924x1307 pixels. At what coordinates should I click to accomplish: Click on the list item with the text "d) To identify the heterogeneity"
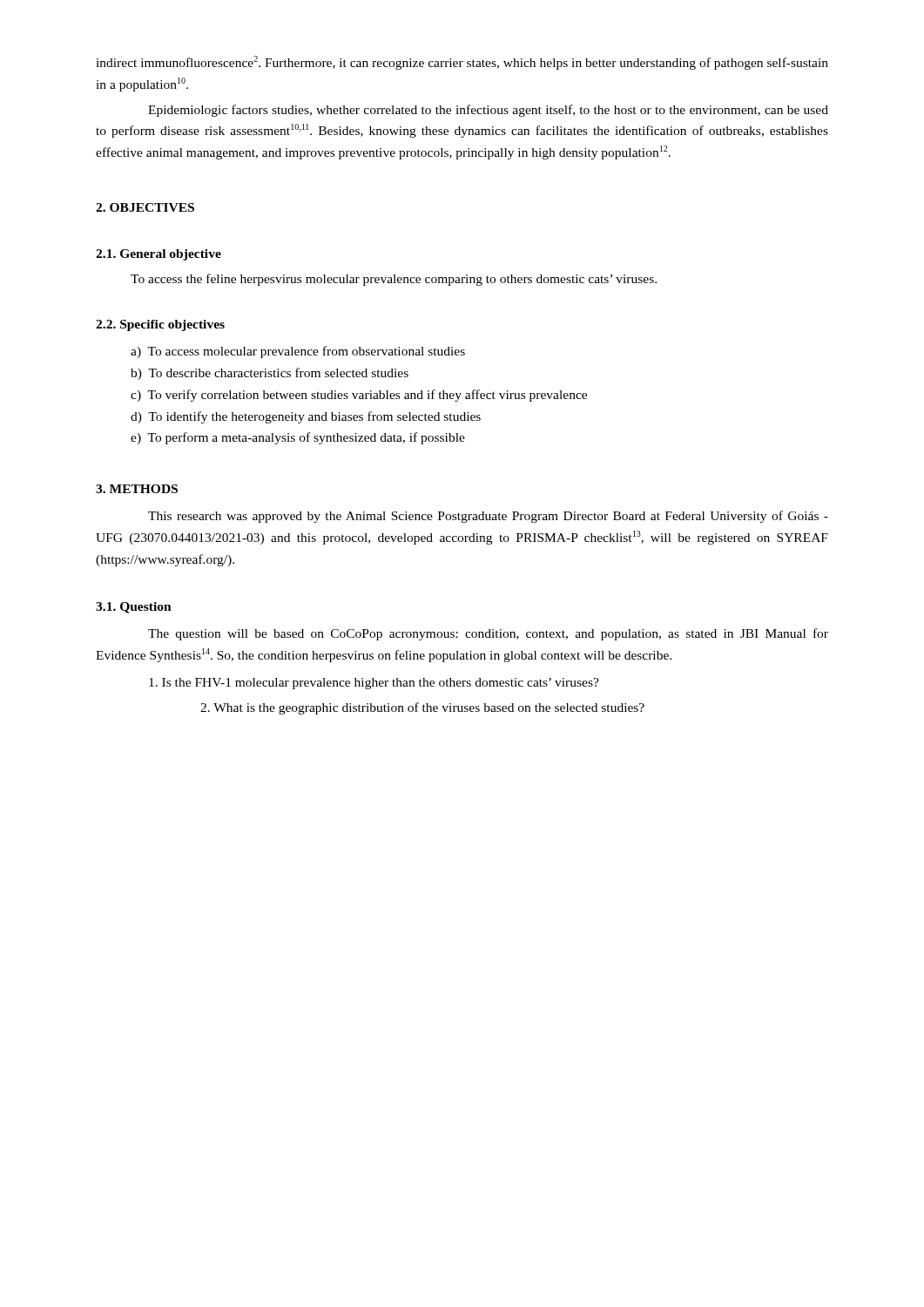(479, 416)
